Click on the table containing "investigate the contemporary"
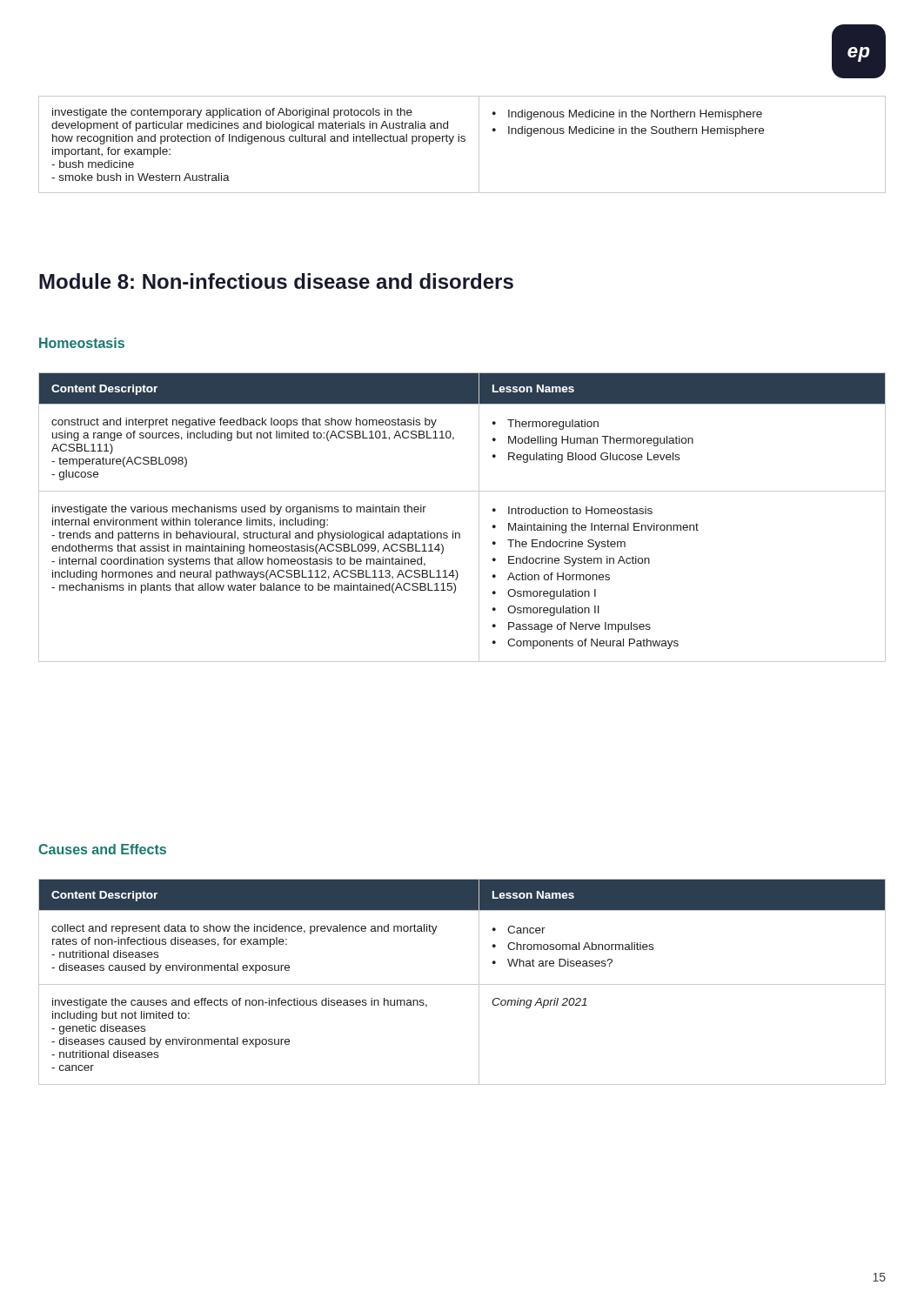The image size is (924, 1305). [x=462, y=144]
